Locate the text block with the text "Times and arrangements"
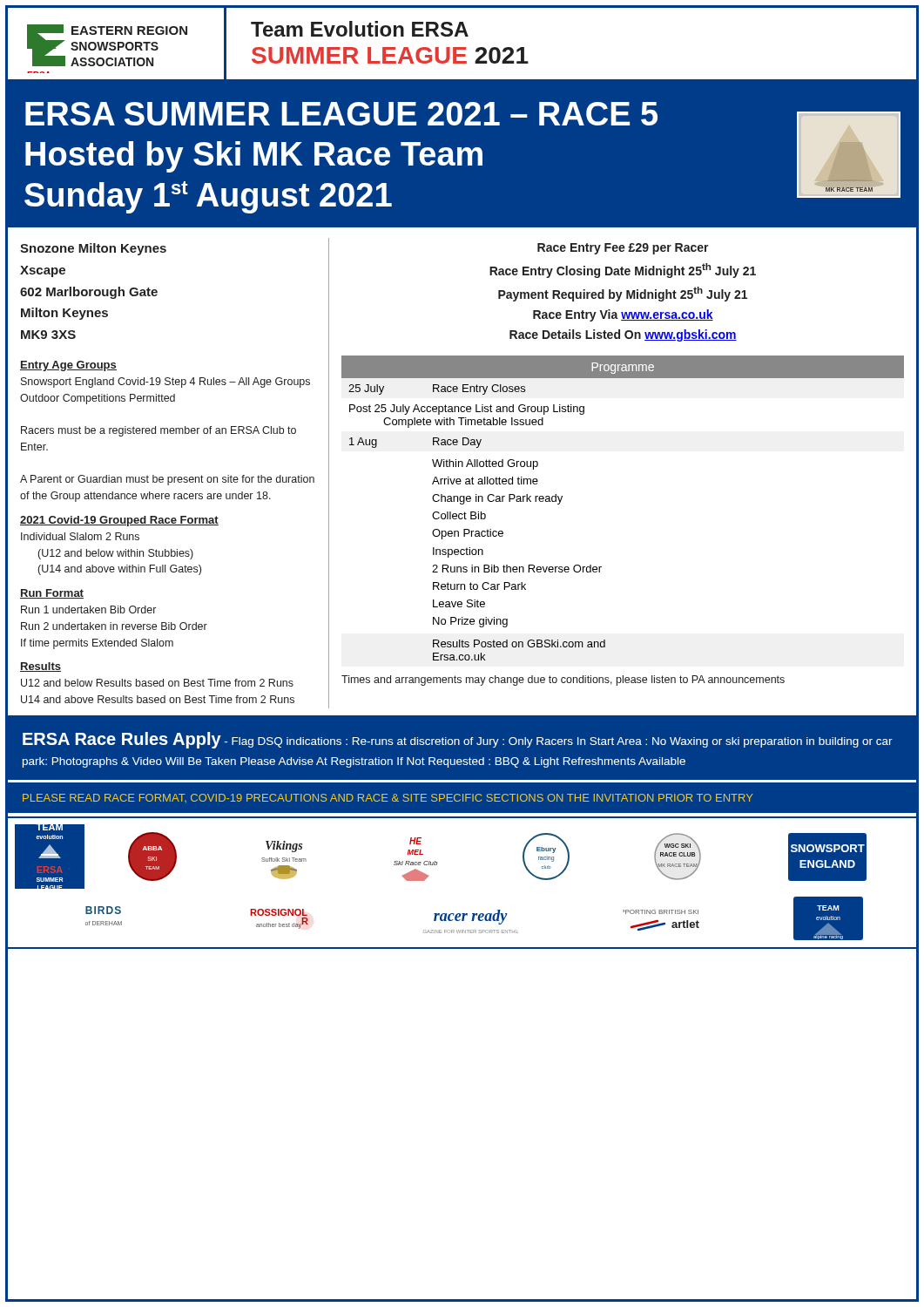The width and height of the screenshot is (924, 1307). tap(563, 680)
